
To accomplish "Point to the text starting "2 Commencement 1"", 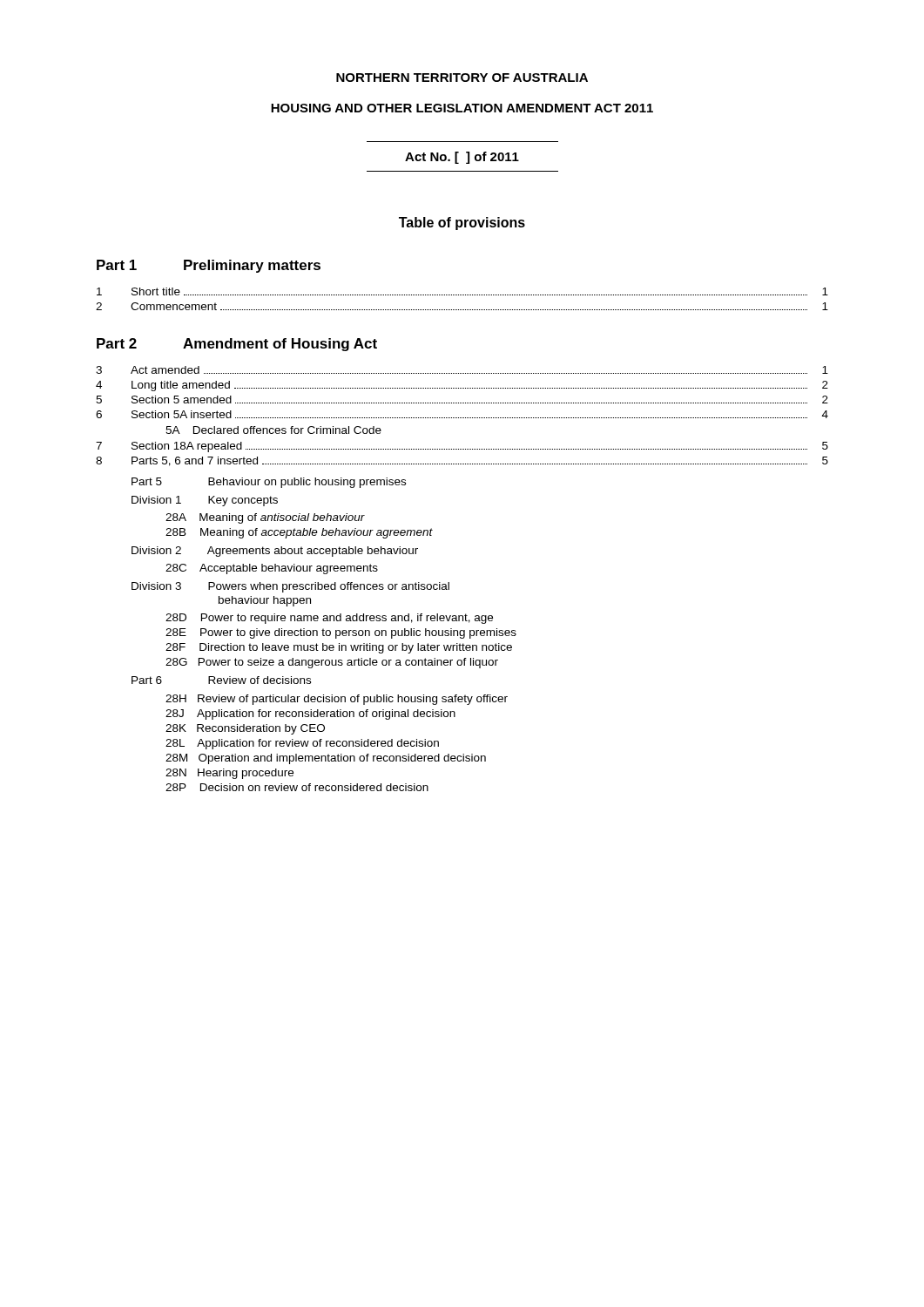I will click(462, 306).
